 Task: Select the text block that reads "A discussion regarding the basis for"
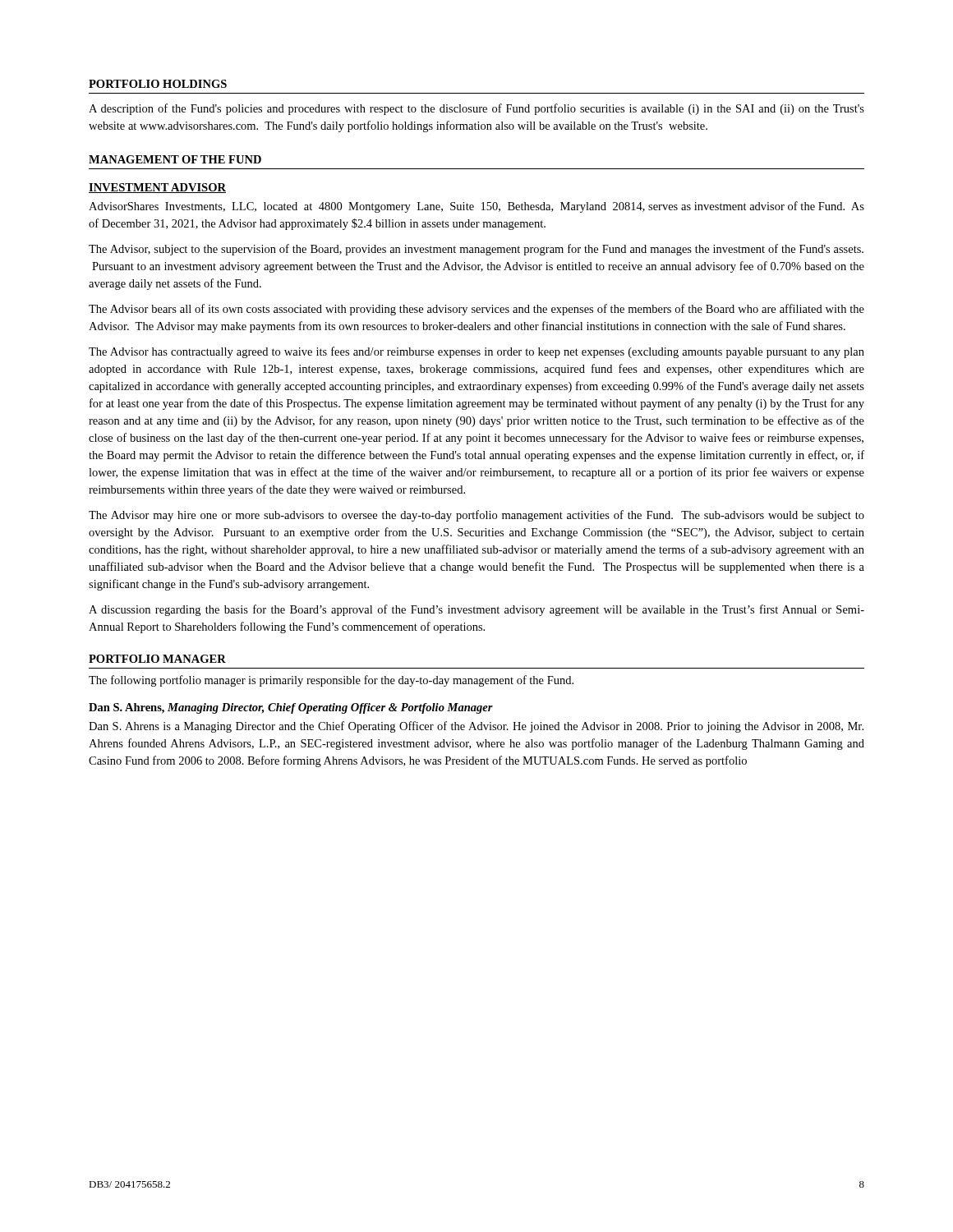476,618
